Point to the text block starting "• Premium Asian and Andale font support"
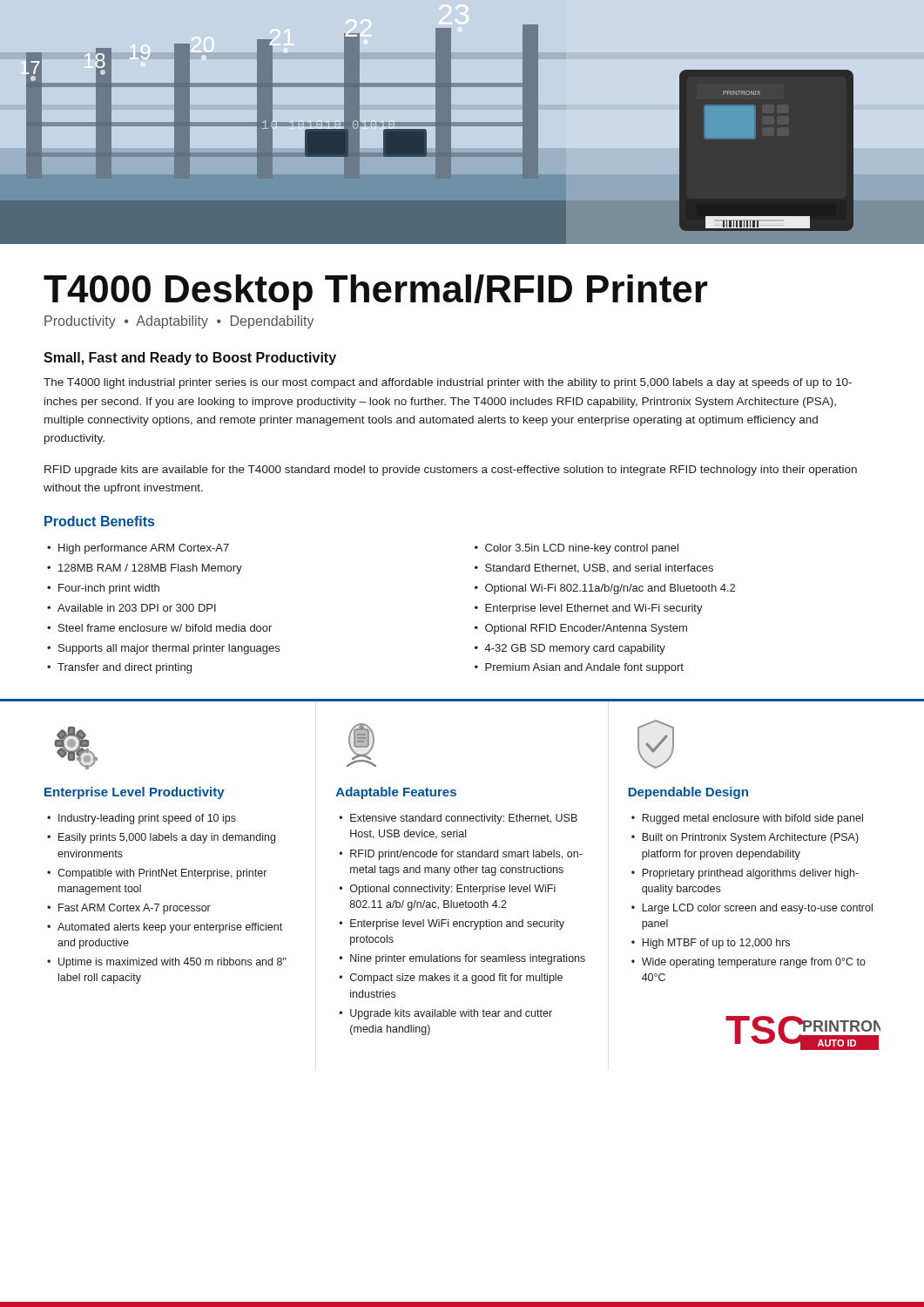This screenshot has width=924, height=1307. [579, 668]
